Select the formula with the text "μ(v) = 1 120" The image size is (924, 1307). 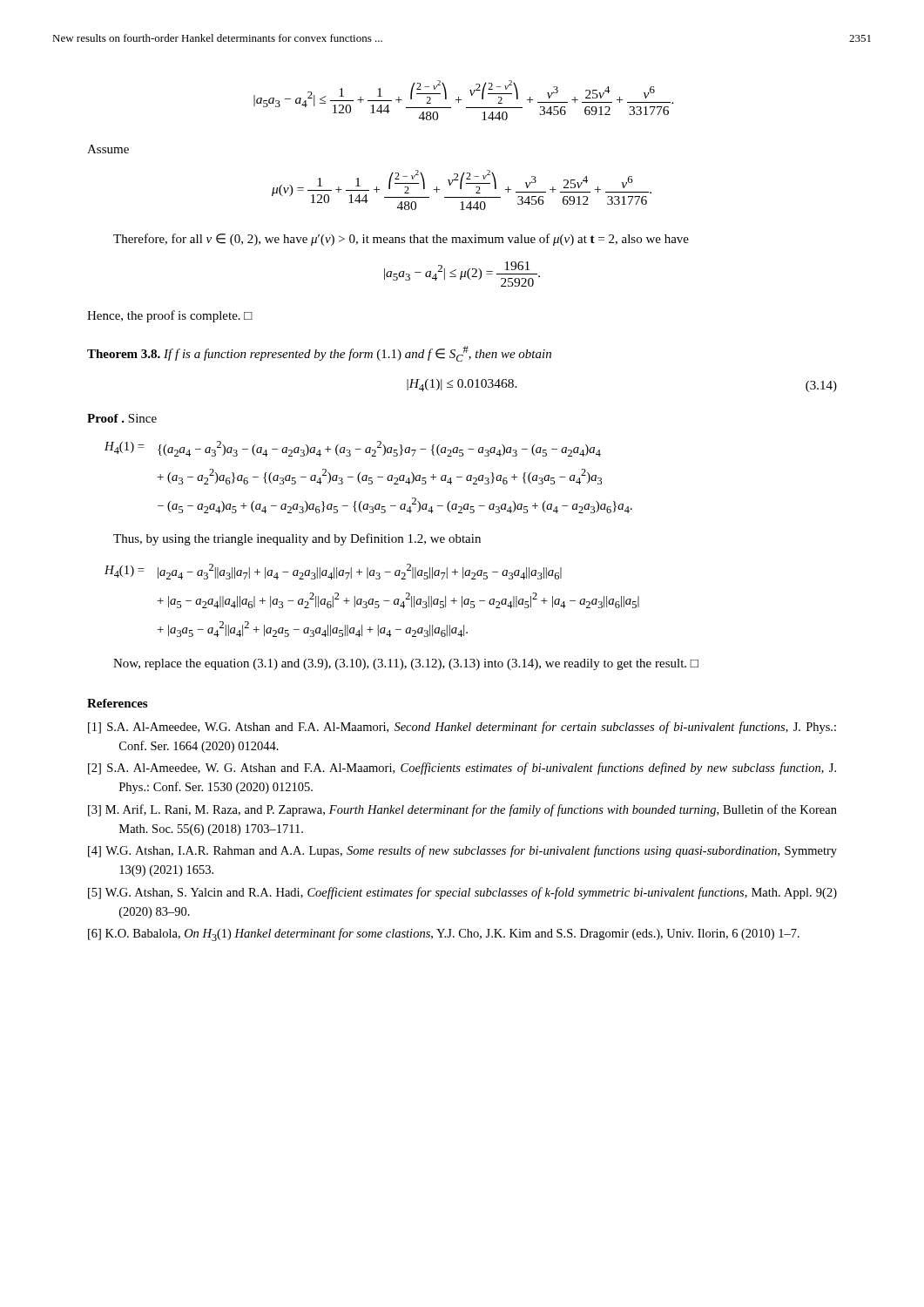point(462,191)
